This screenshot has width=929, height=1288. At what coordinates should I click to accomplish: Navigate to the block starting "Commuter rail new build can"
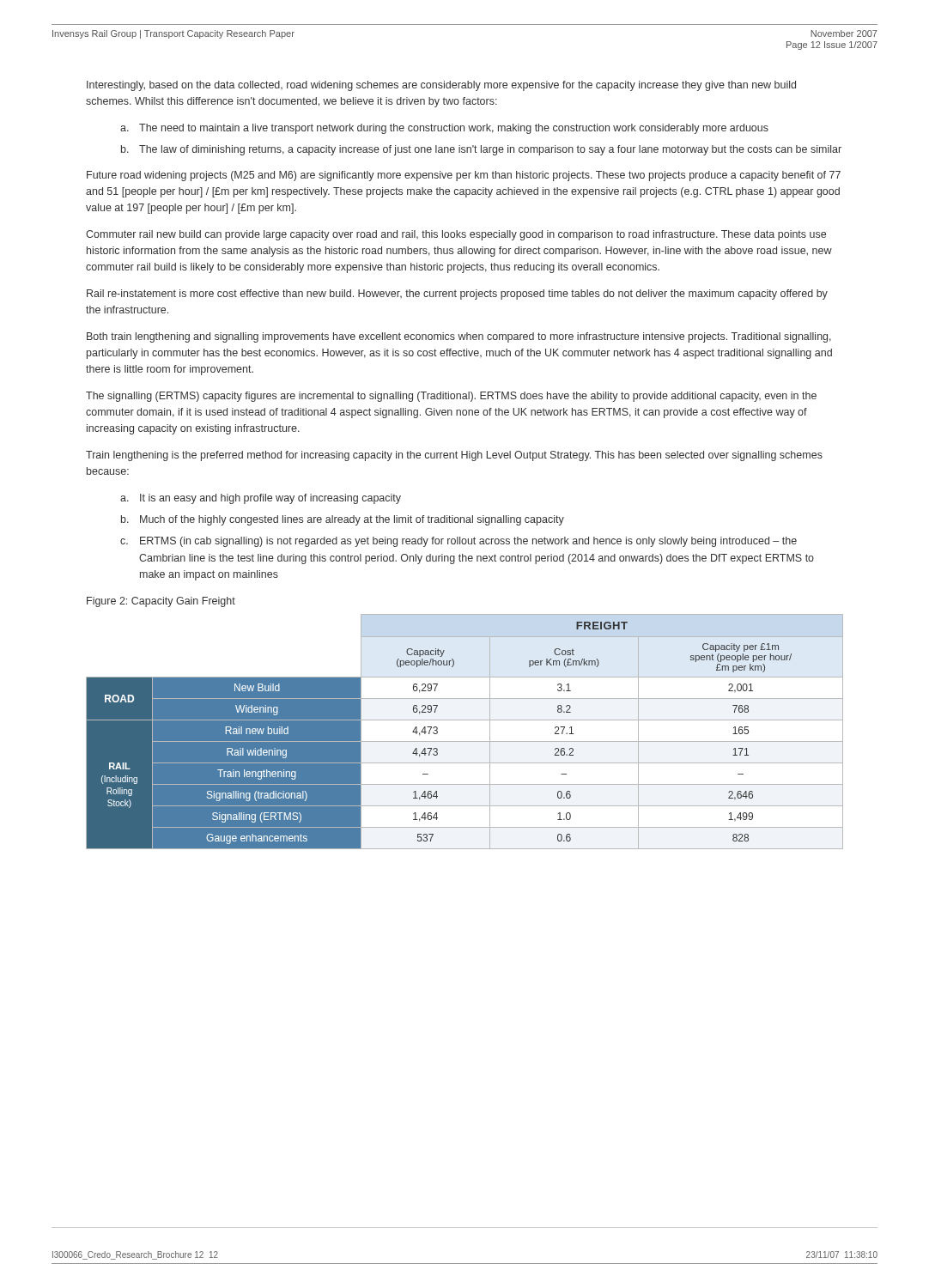pyautogui.click(x=459, y=251)
